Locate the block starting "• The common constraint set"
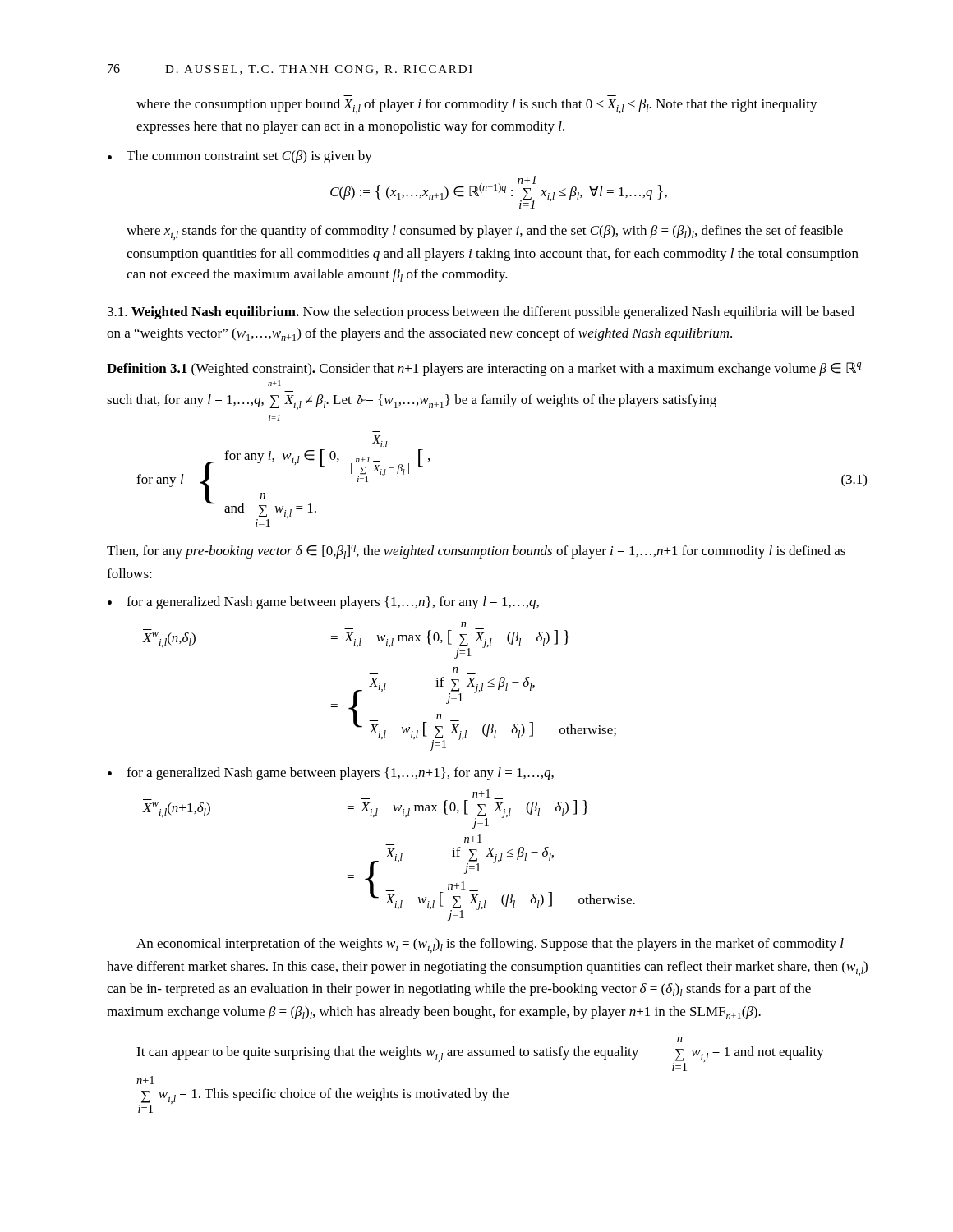Screen dimensions: 1232x953 tap(489, 216)
